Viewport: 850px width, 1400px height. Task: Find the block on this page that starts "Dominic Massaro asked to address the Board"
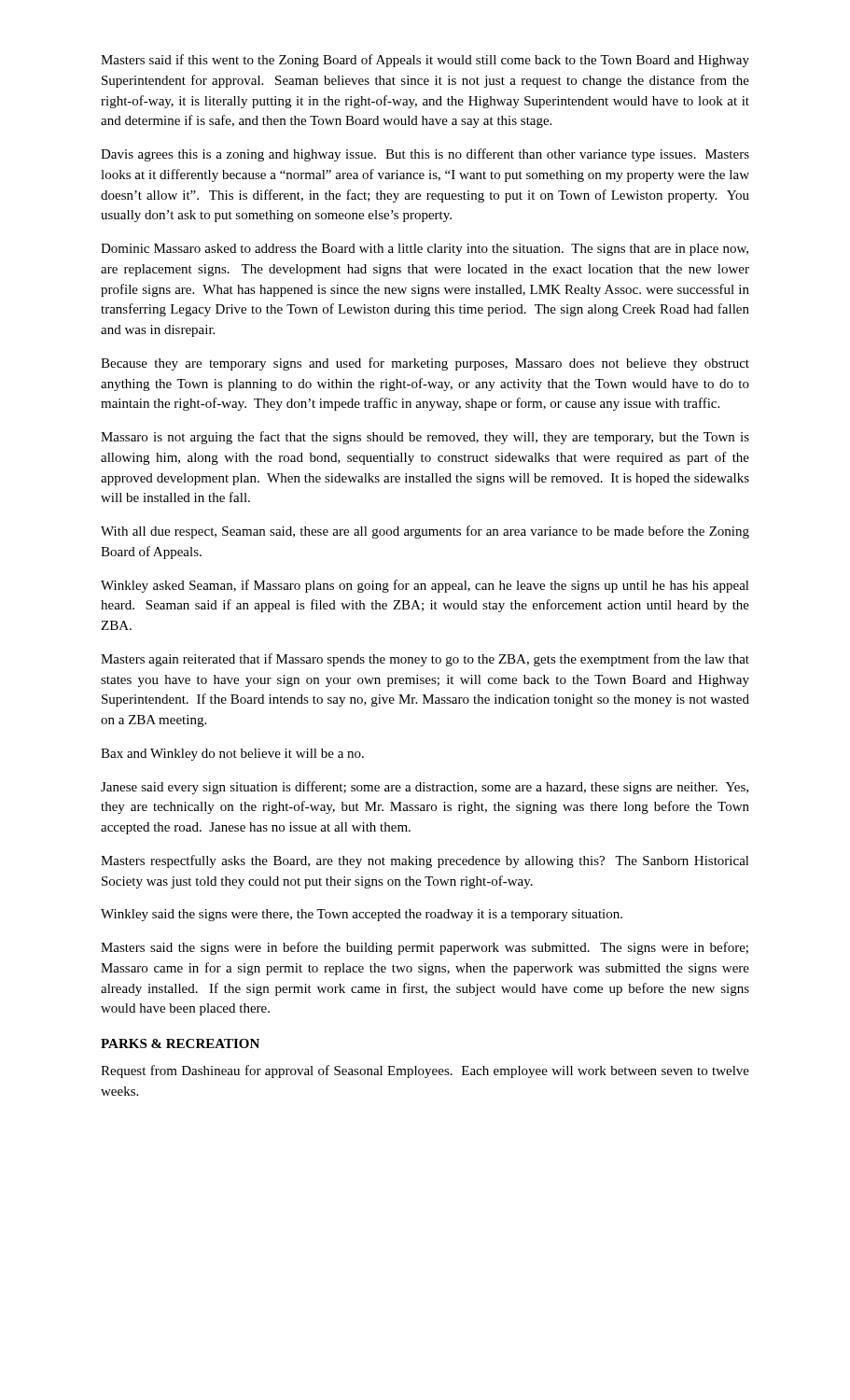coord(425,289)
